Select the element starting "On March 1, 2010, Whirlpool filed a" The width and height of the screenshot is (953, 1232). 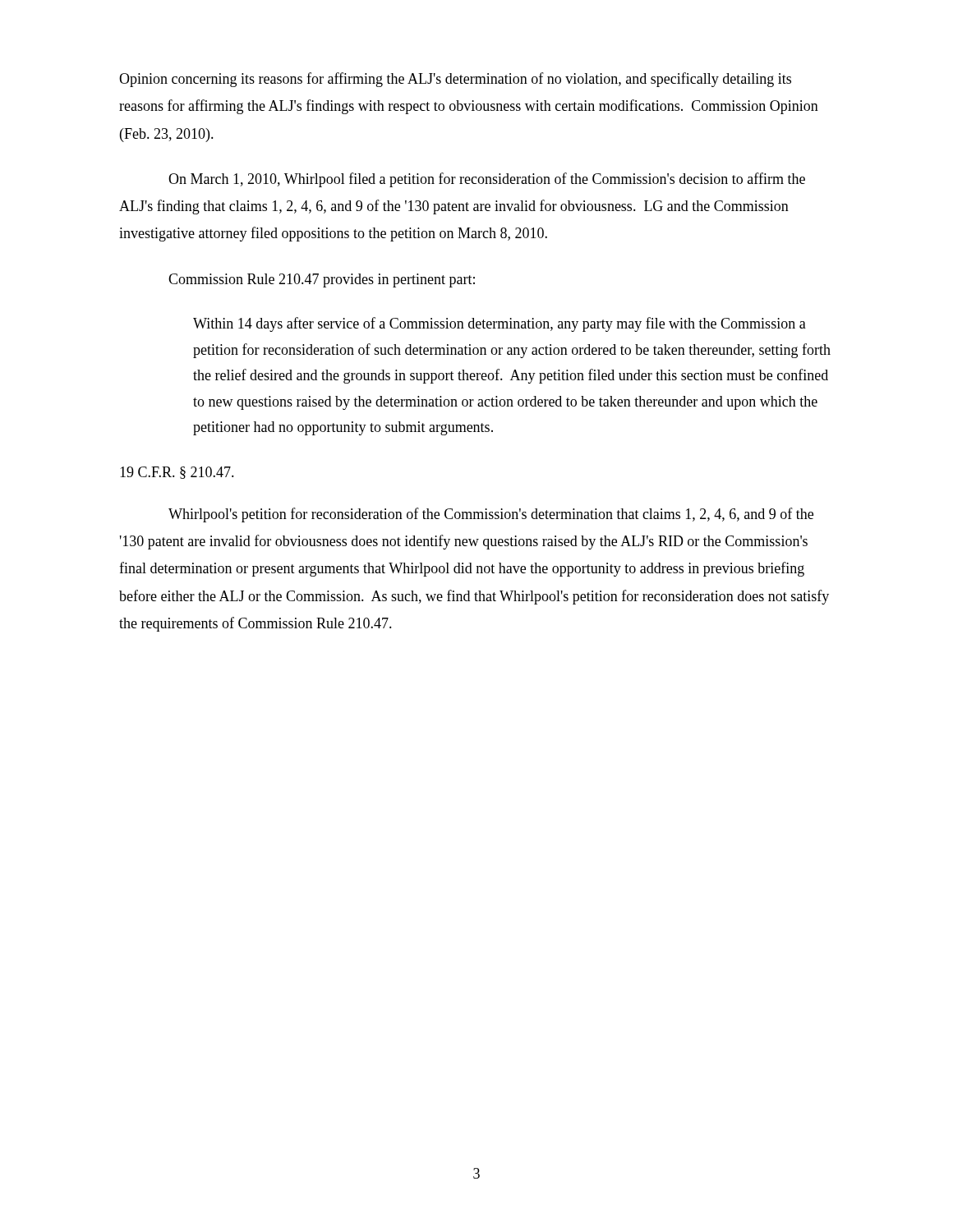coord(462,206)
